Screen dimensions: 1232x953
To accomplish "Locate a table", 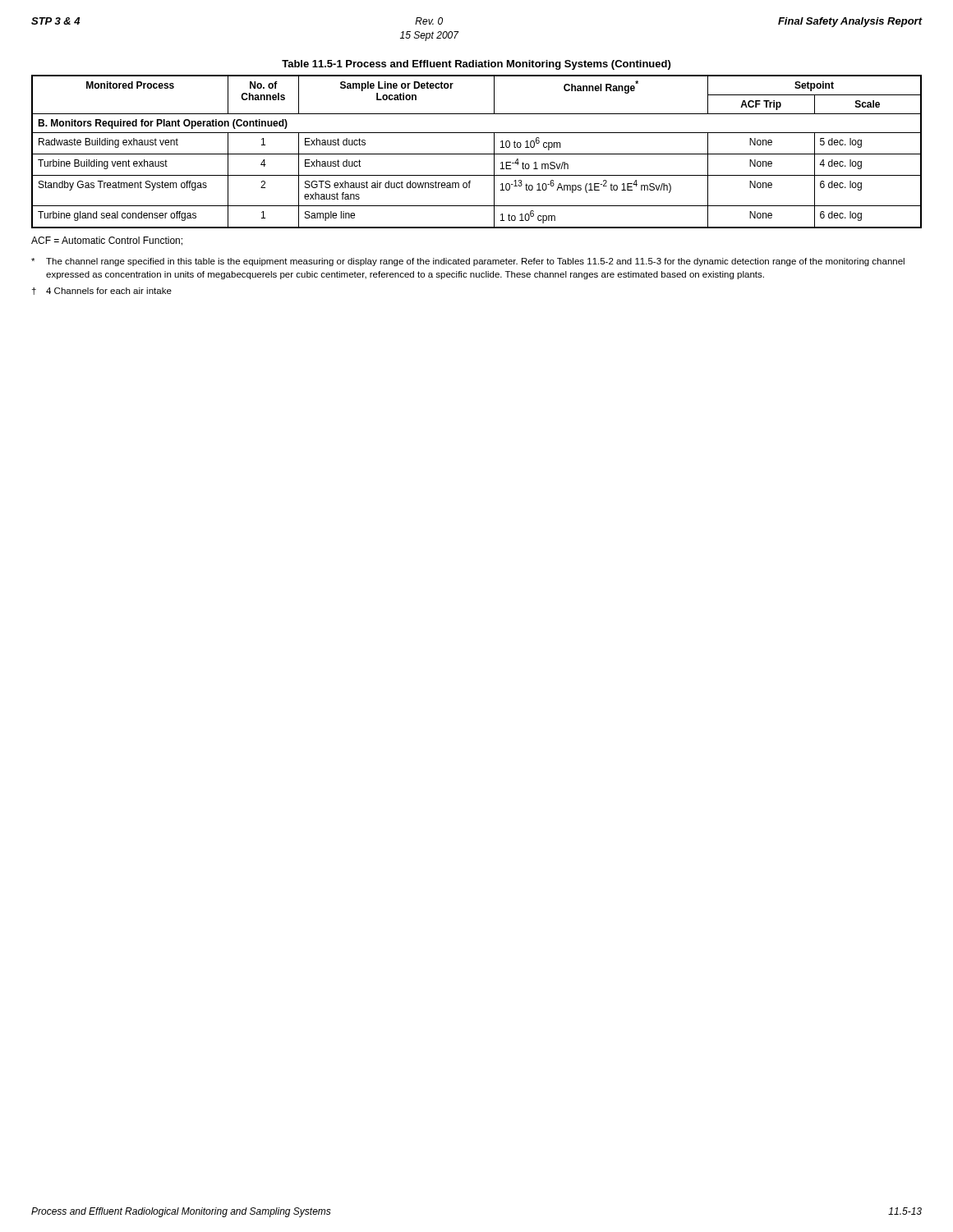I will pyautogui.click(x=476, y=178).
